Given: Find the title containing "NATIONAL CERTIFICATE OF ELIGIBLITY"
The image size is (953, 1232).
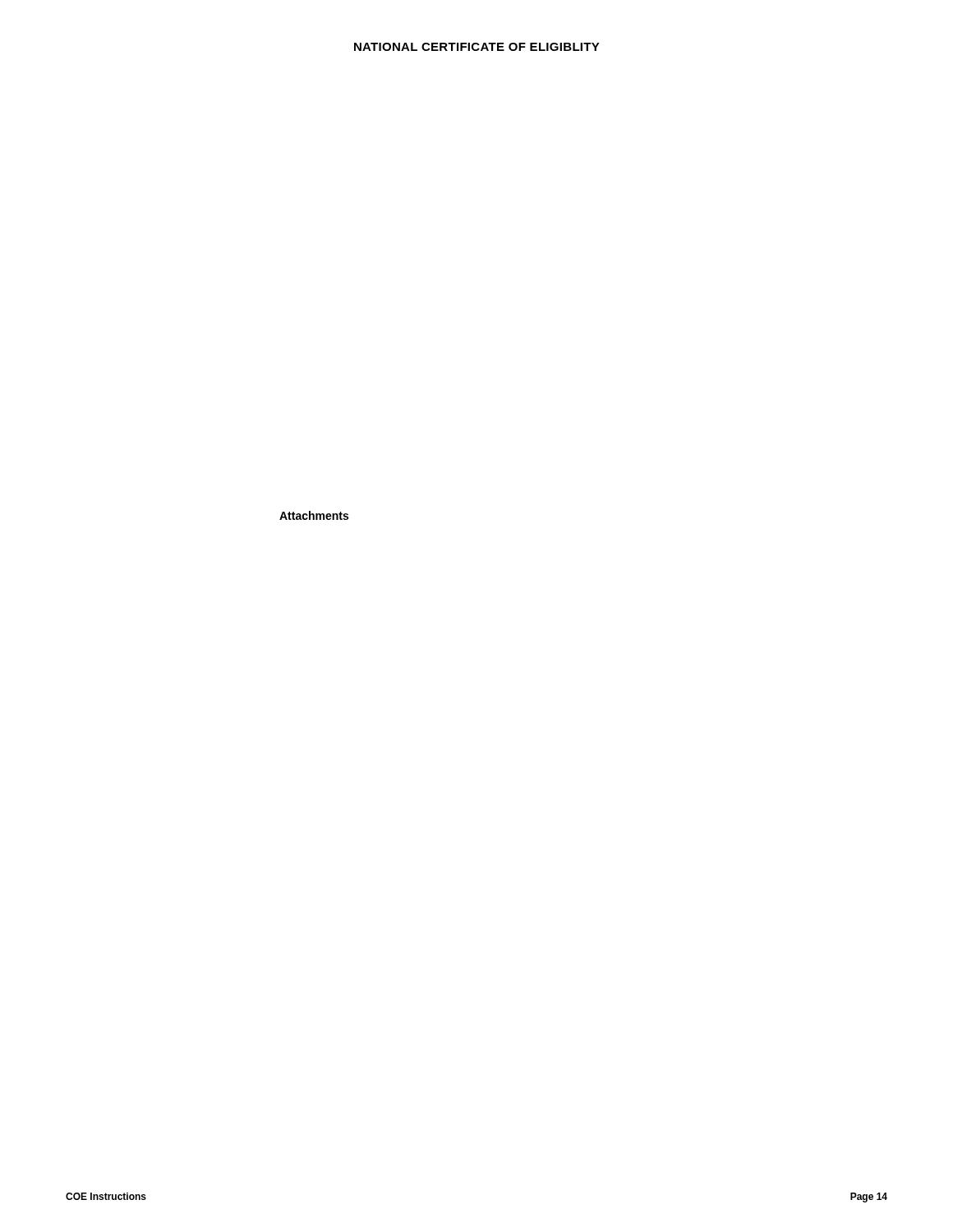Looking at the screenshot, I should click(476, 46).
